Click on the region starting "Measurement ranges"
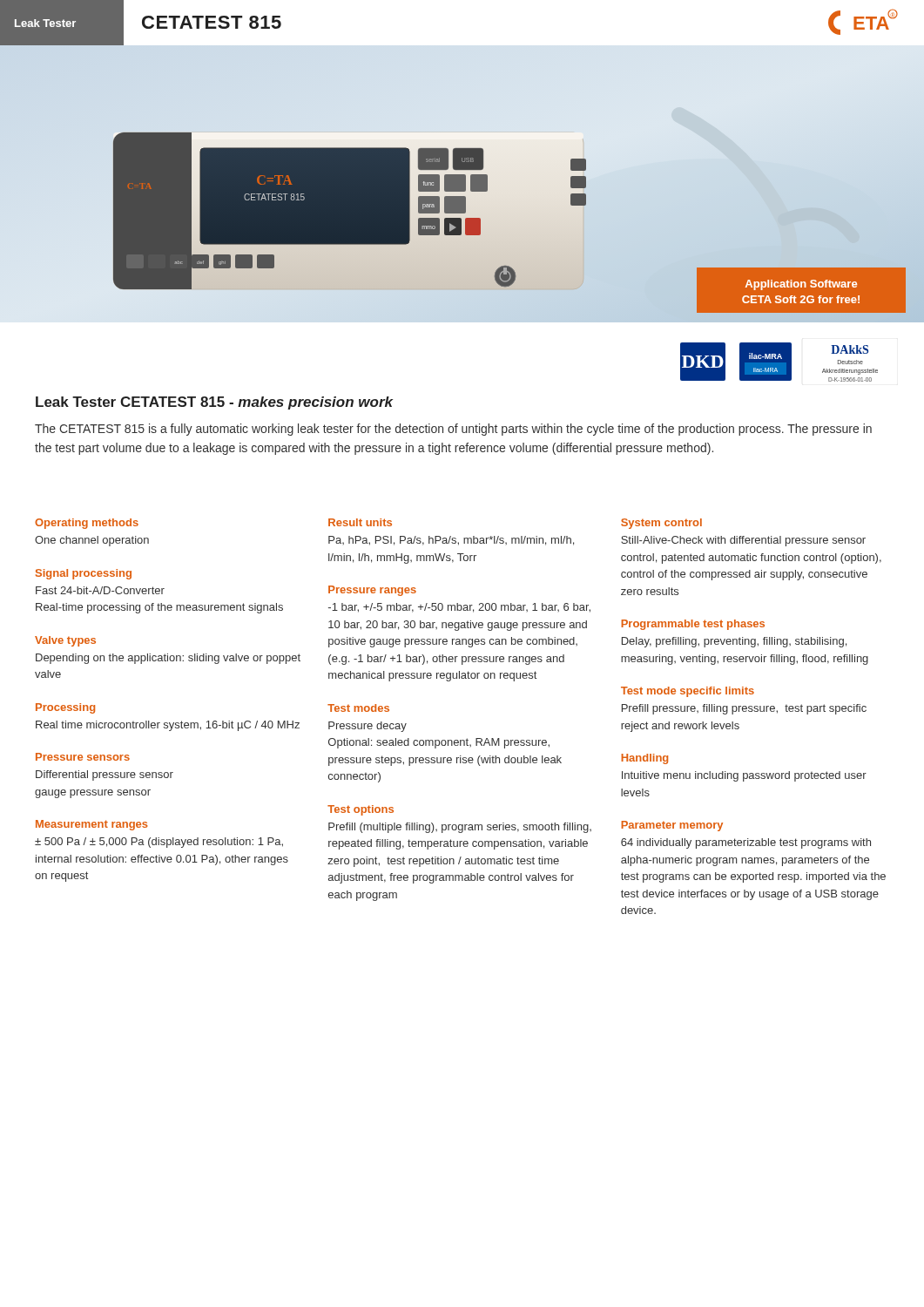Viewport: 924px width, 1307px height. [91, 824]
